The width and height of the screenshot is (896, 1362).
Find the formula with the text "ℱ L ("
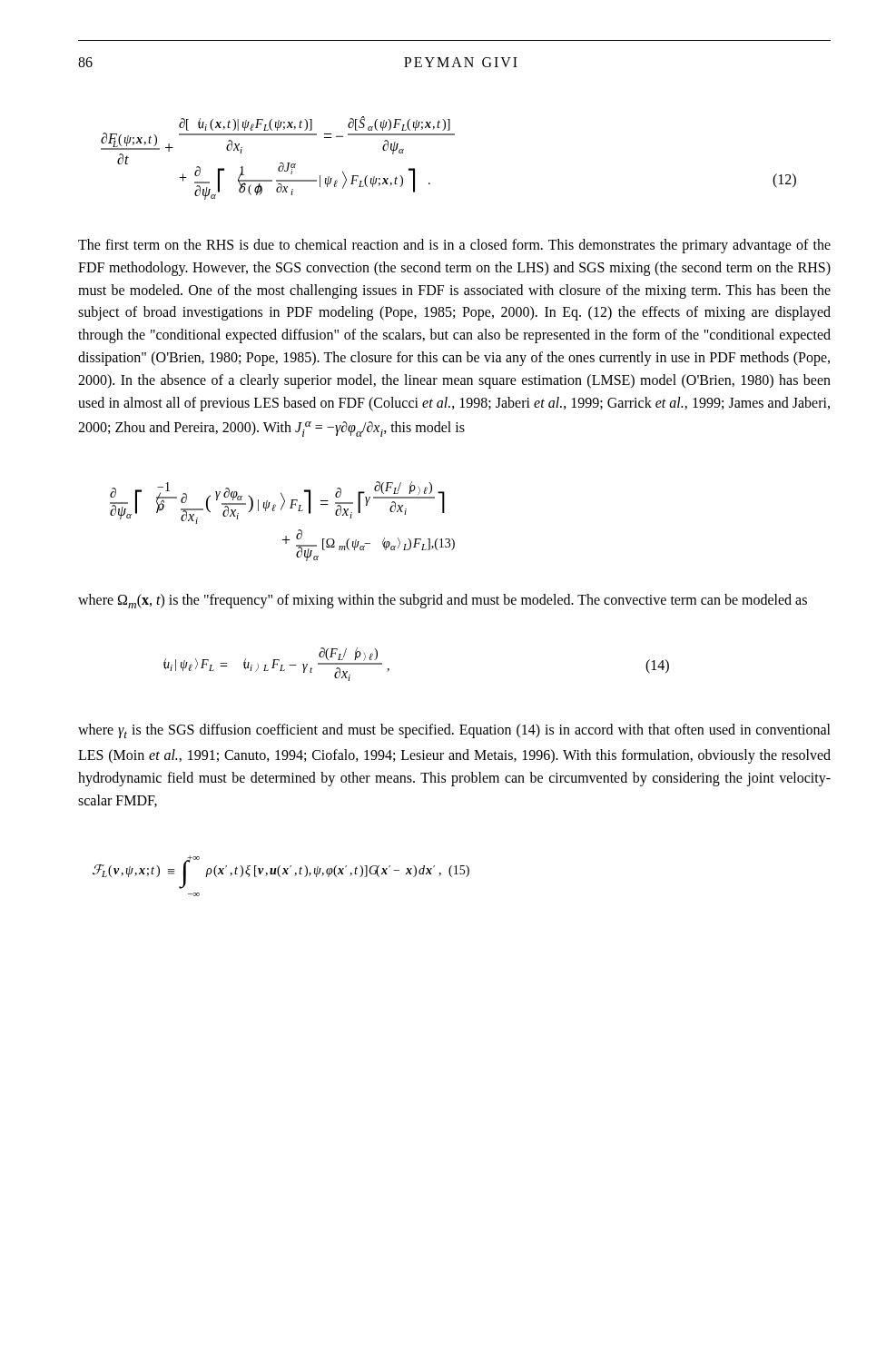pyautogui.click(x=454, y=867)
